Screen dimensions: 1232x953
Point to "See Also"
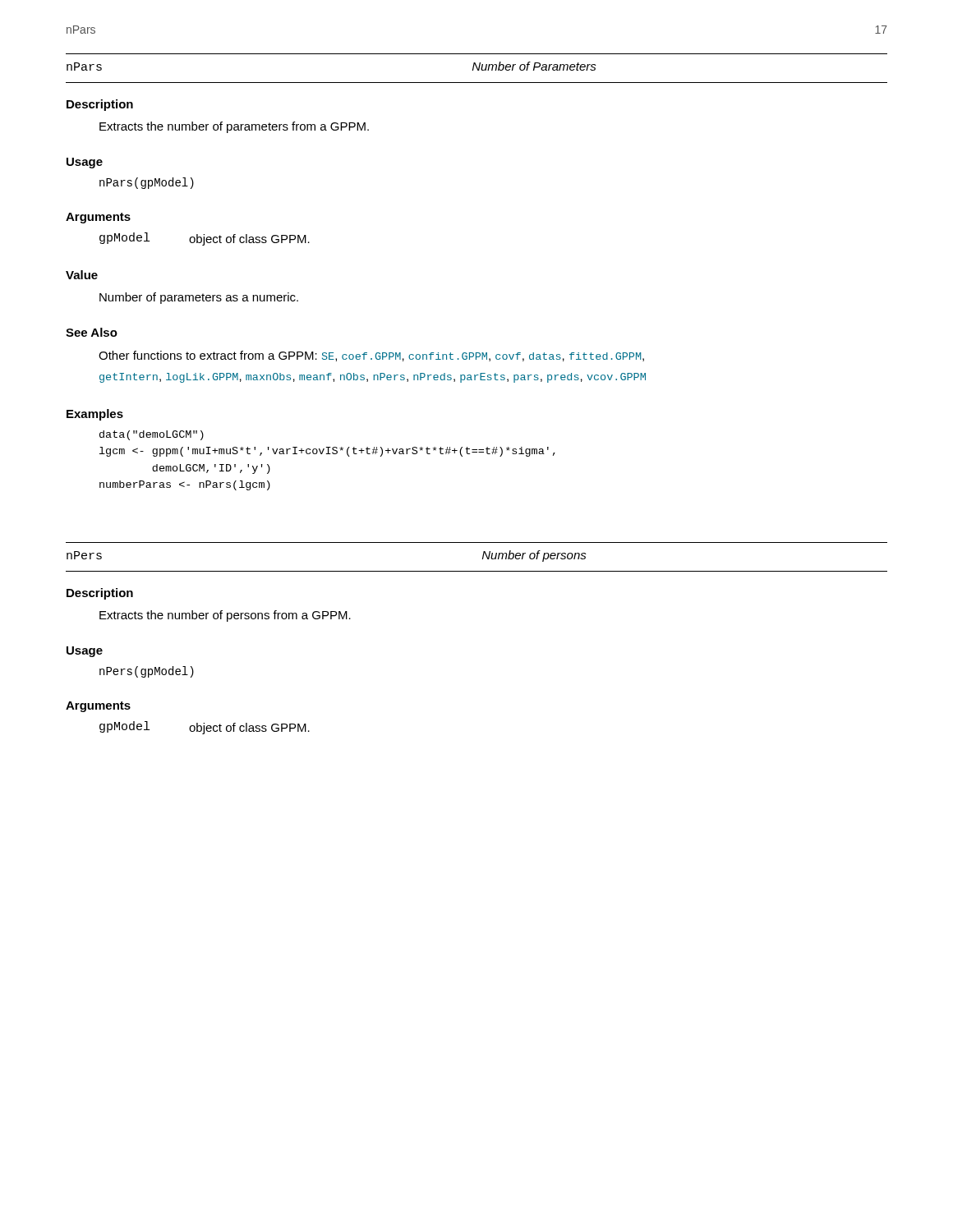92,332
